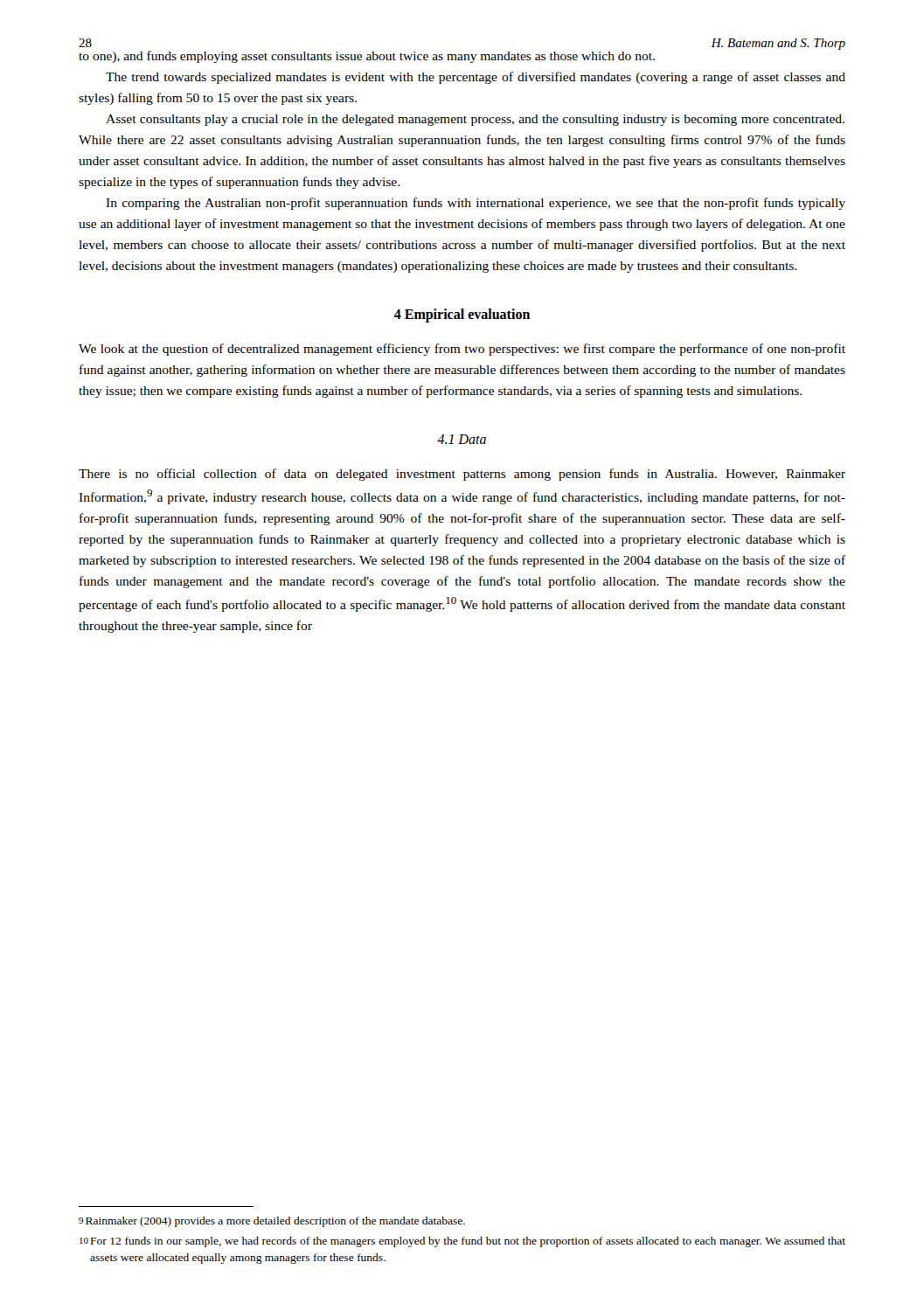The height and width of the screenshot is (1311, 924).
Task: Click on the region starting "10 For 12"
Action: pos(462,1249)
